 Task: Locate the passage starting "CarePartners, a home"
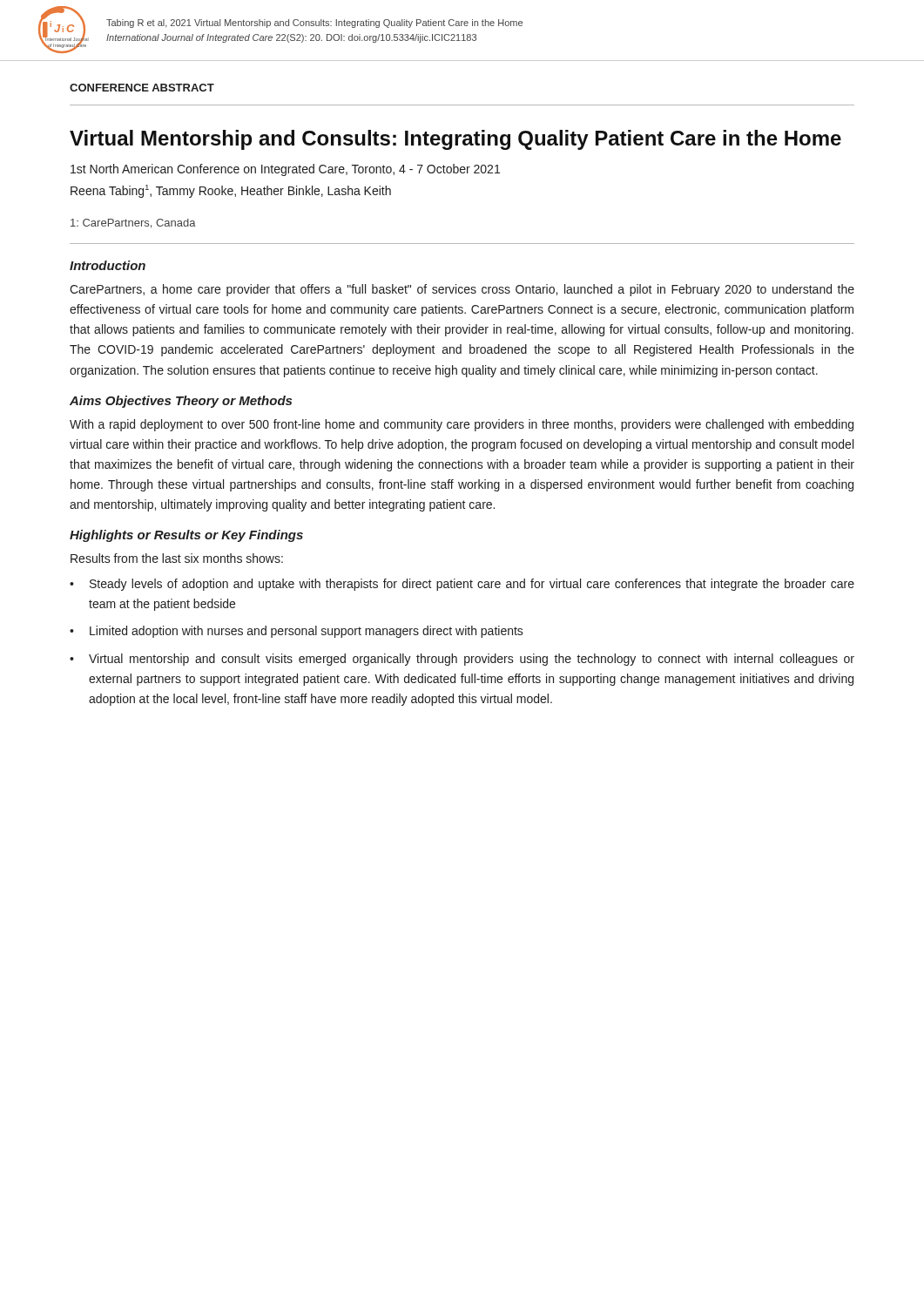[462, 330]
